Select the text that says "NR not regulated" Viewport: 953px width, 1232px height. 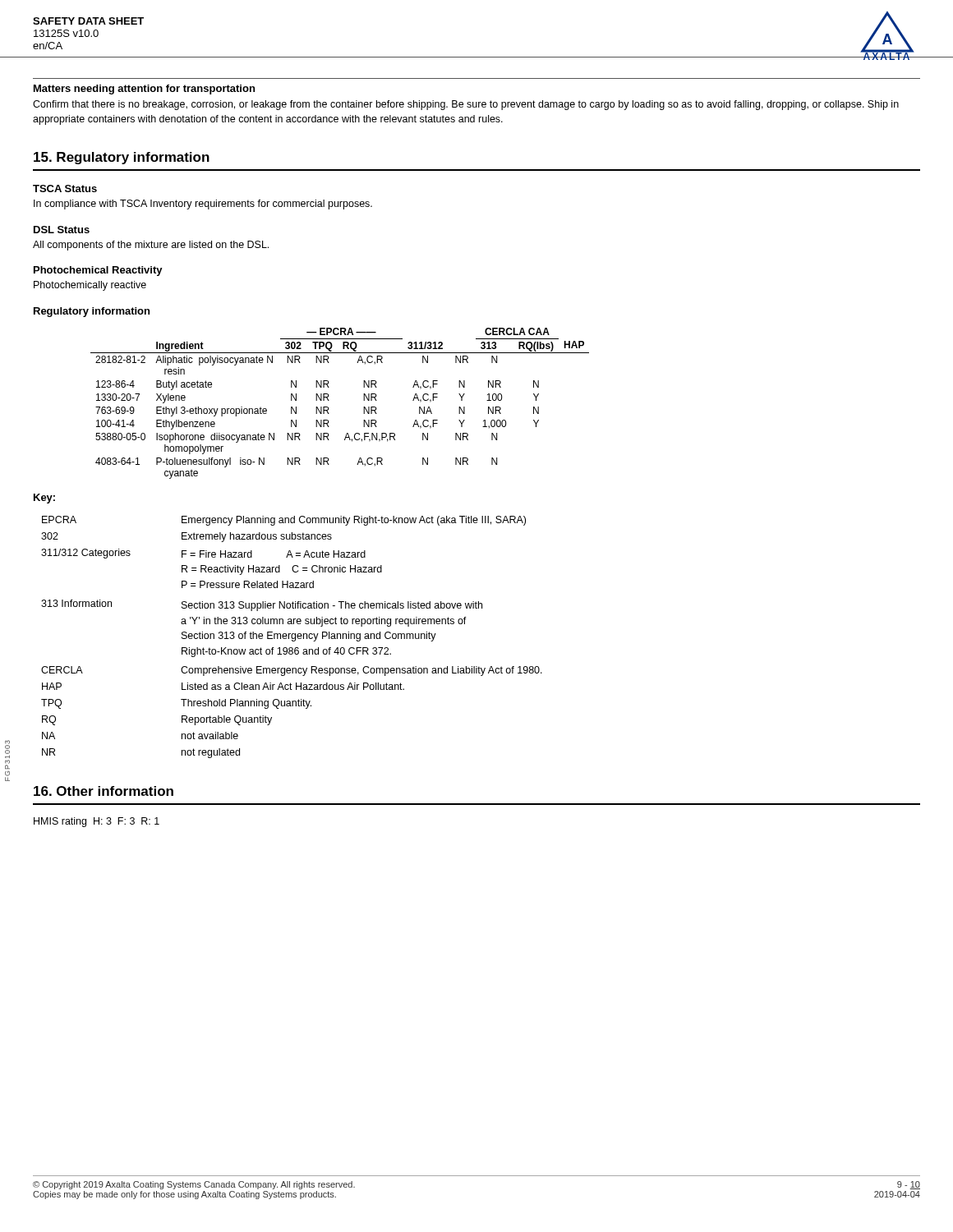point(45,753)
